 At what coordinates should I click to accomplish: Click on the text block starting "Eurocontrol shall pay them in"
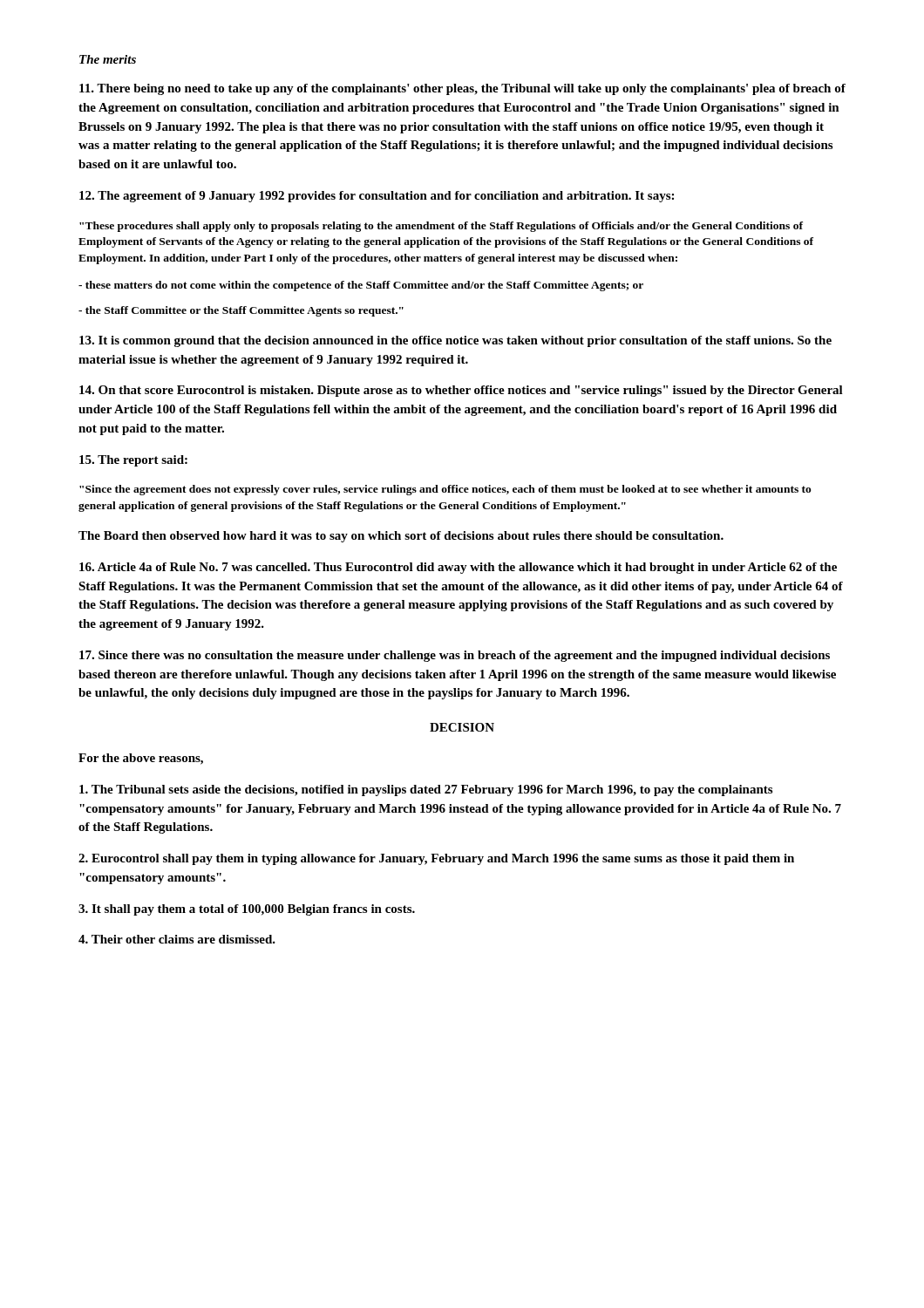[x=436, y=868]
